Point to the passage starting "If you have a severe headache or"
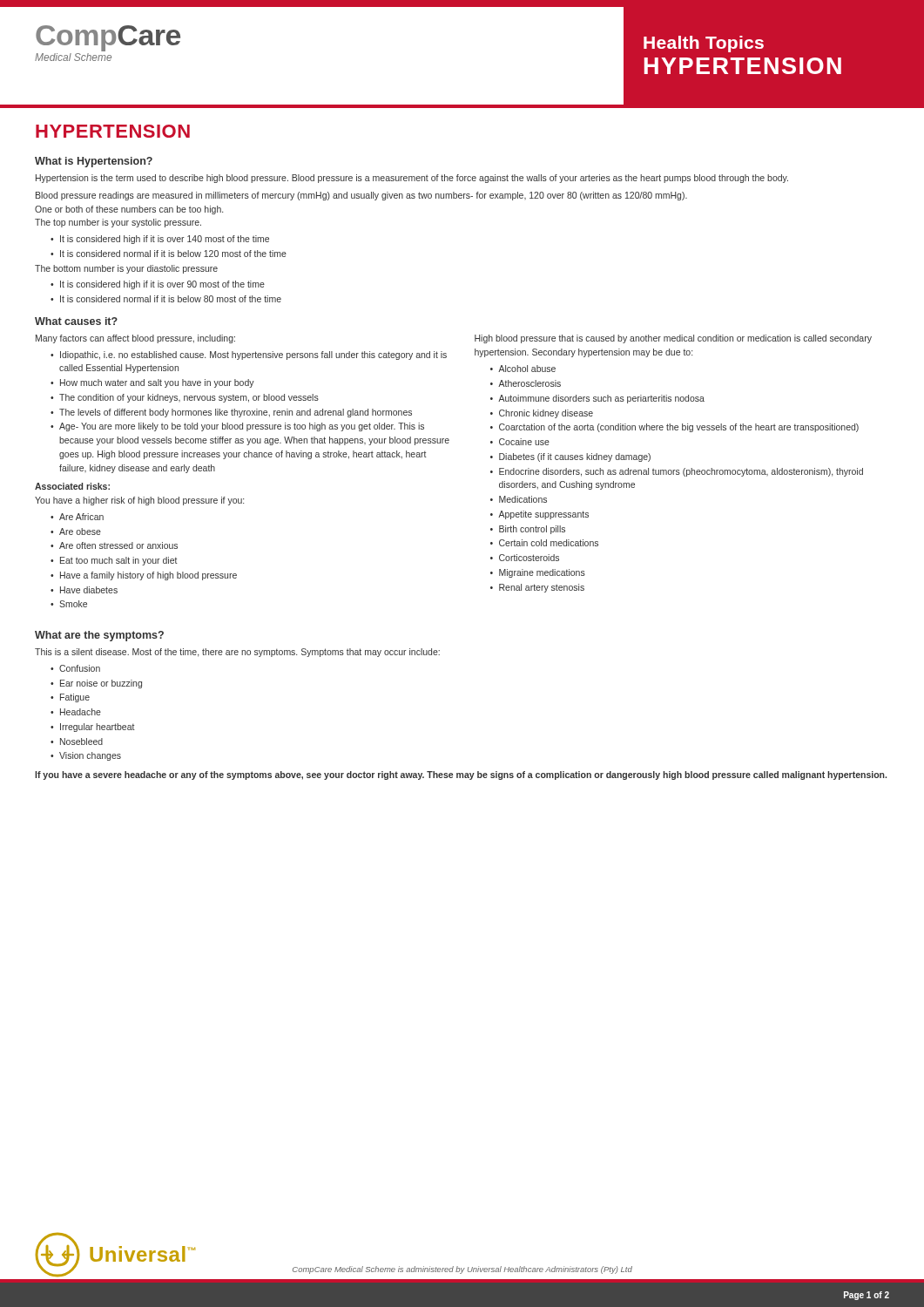This screenshot has width=924, height=1307. [461, 775]
